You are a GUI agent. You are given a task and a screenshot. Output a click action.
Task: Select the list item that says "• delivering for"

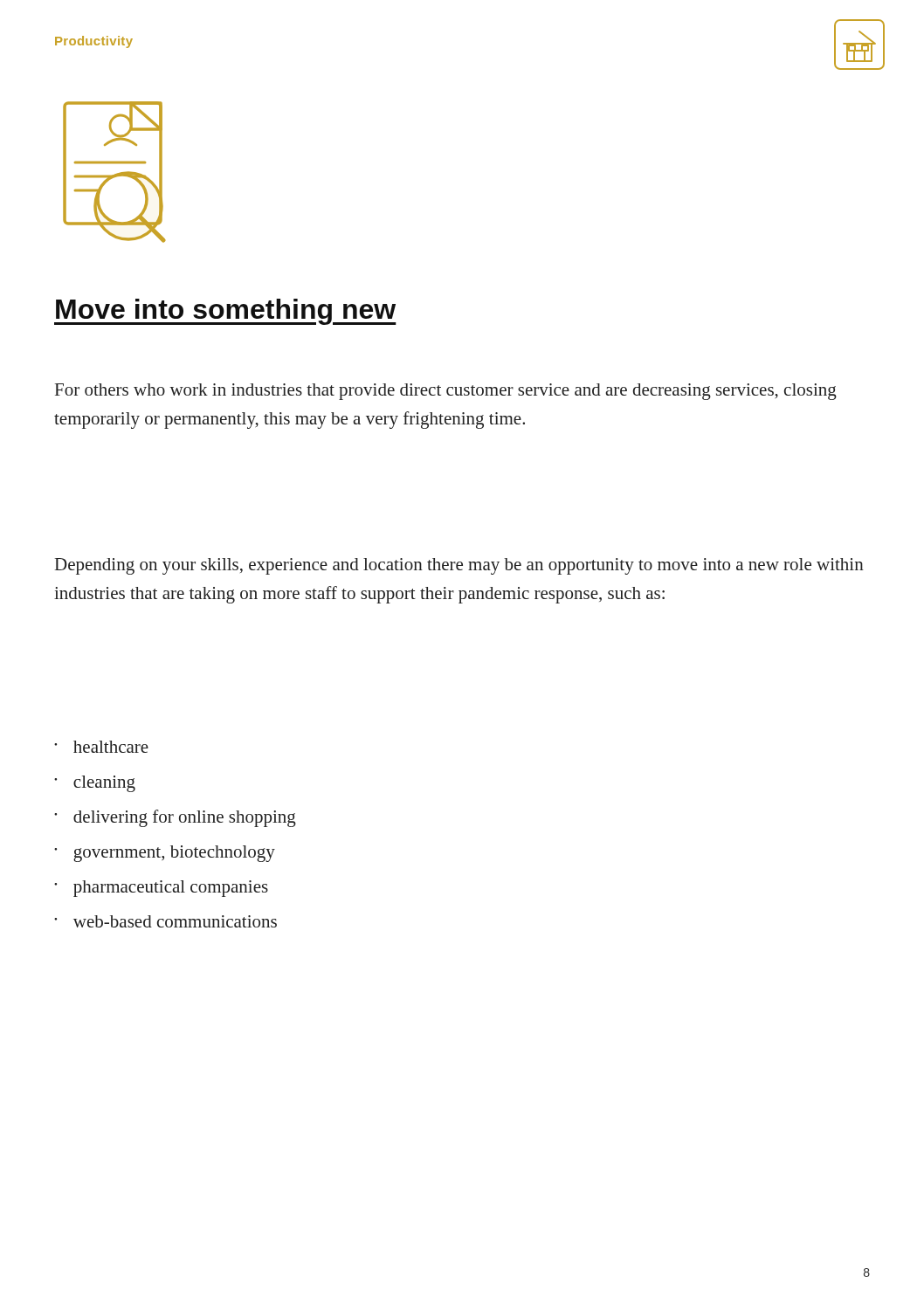tap(175, 817)
